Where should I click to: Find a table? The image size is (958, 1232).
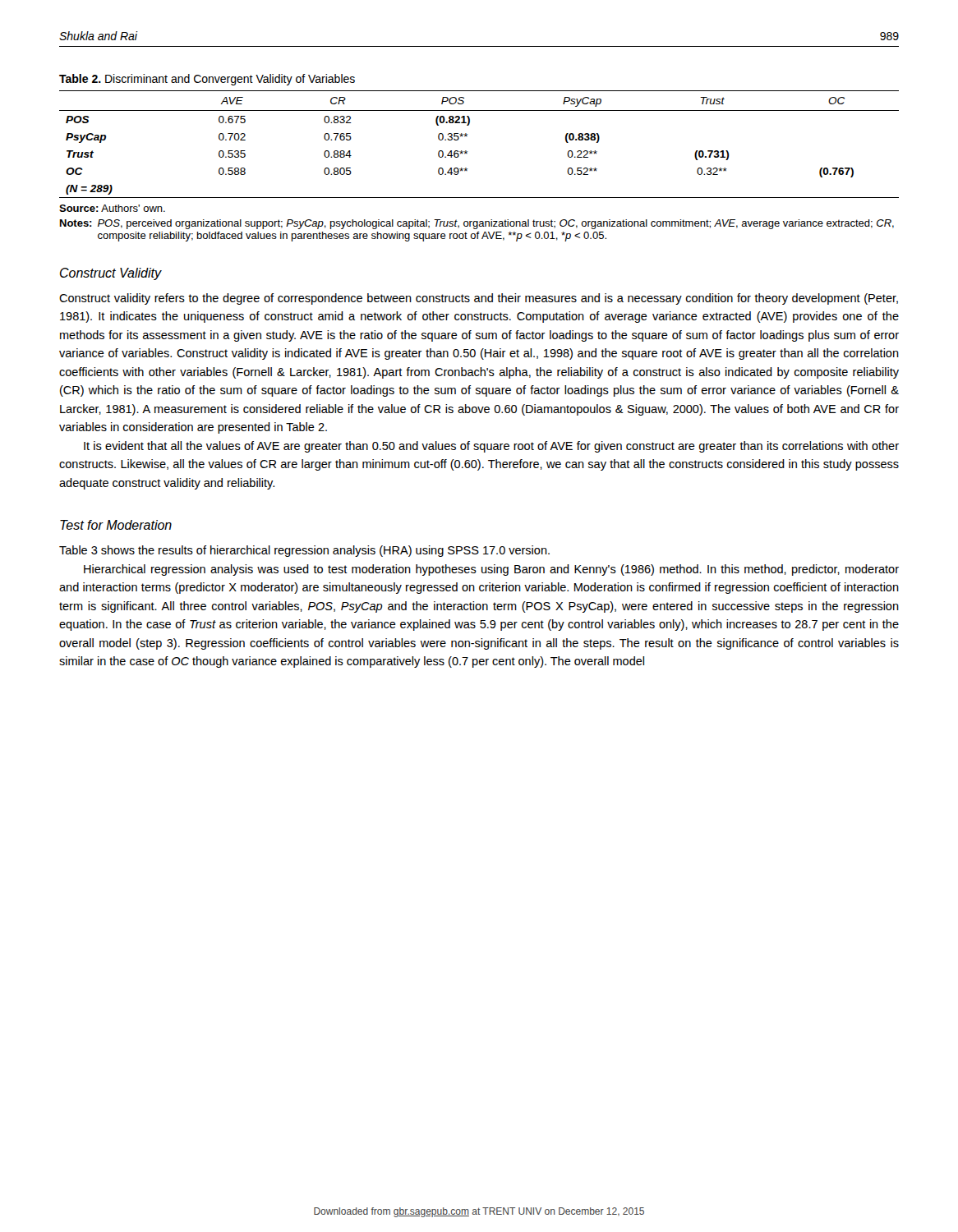tap(479, 144)
